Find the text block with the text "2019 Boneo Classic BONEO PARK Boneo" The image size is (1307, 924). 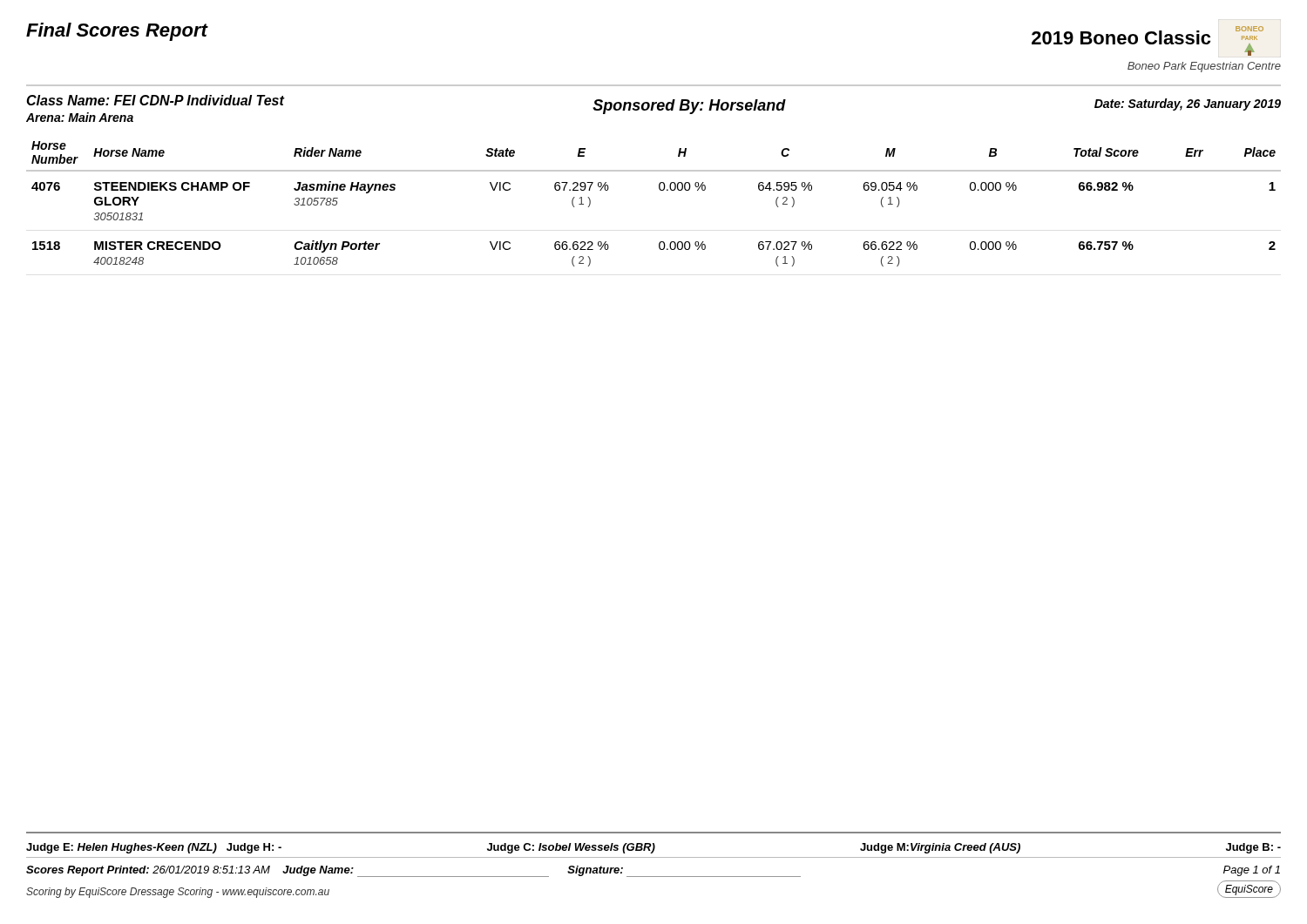1156,46
